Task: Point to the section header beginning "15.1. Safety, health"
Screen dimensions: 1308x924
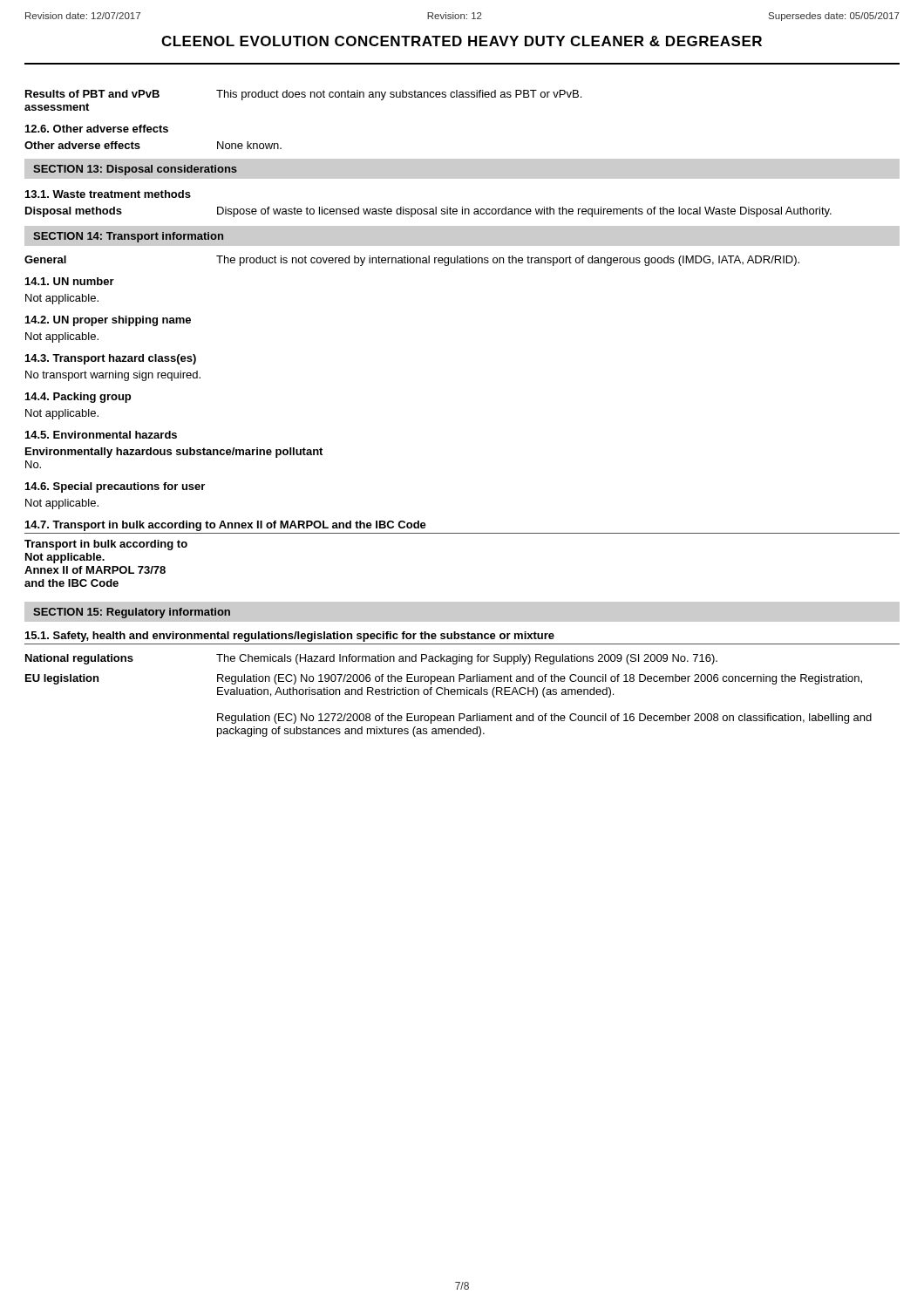Action: pyautogui.click(x=289, y=635)
